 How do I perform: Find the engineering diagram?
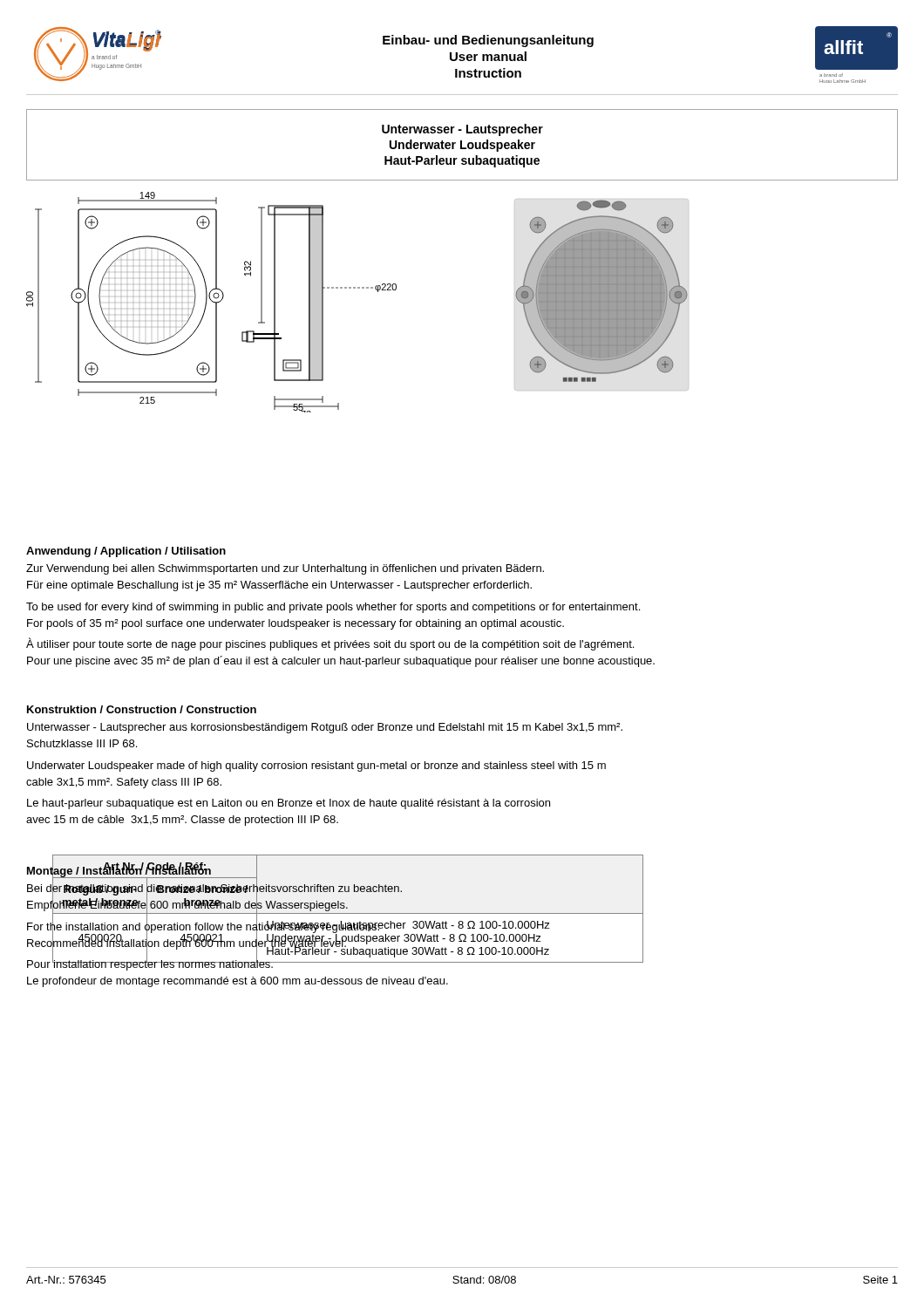tap(462, 301)
